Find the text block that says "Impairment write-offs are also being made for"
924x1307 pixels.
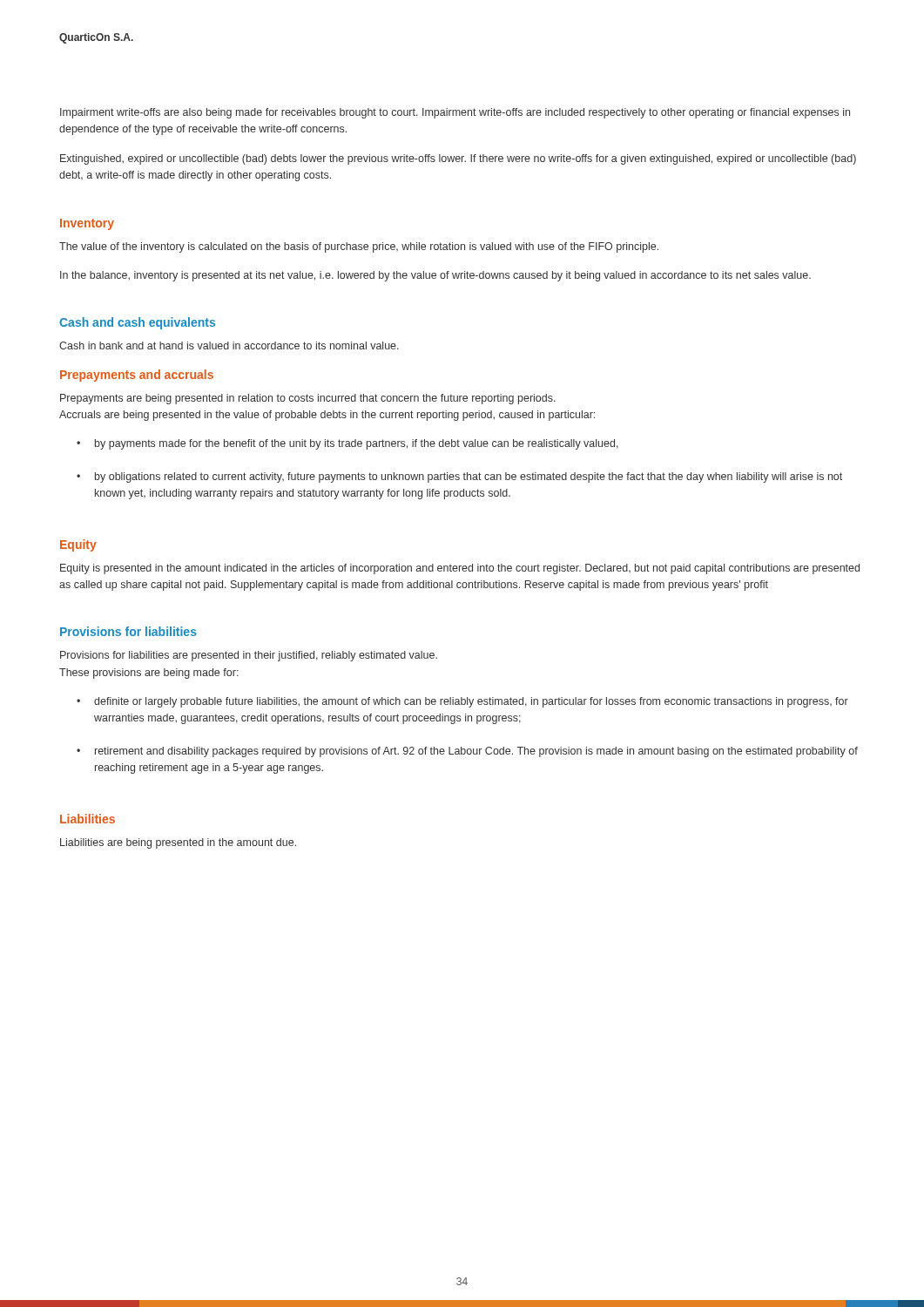coord(455,121)
